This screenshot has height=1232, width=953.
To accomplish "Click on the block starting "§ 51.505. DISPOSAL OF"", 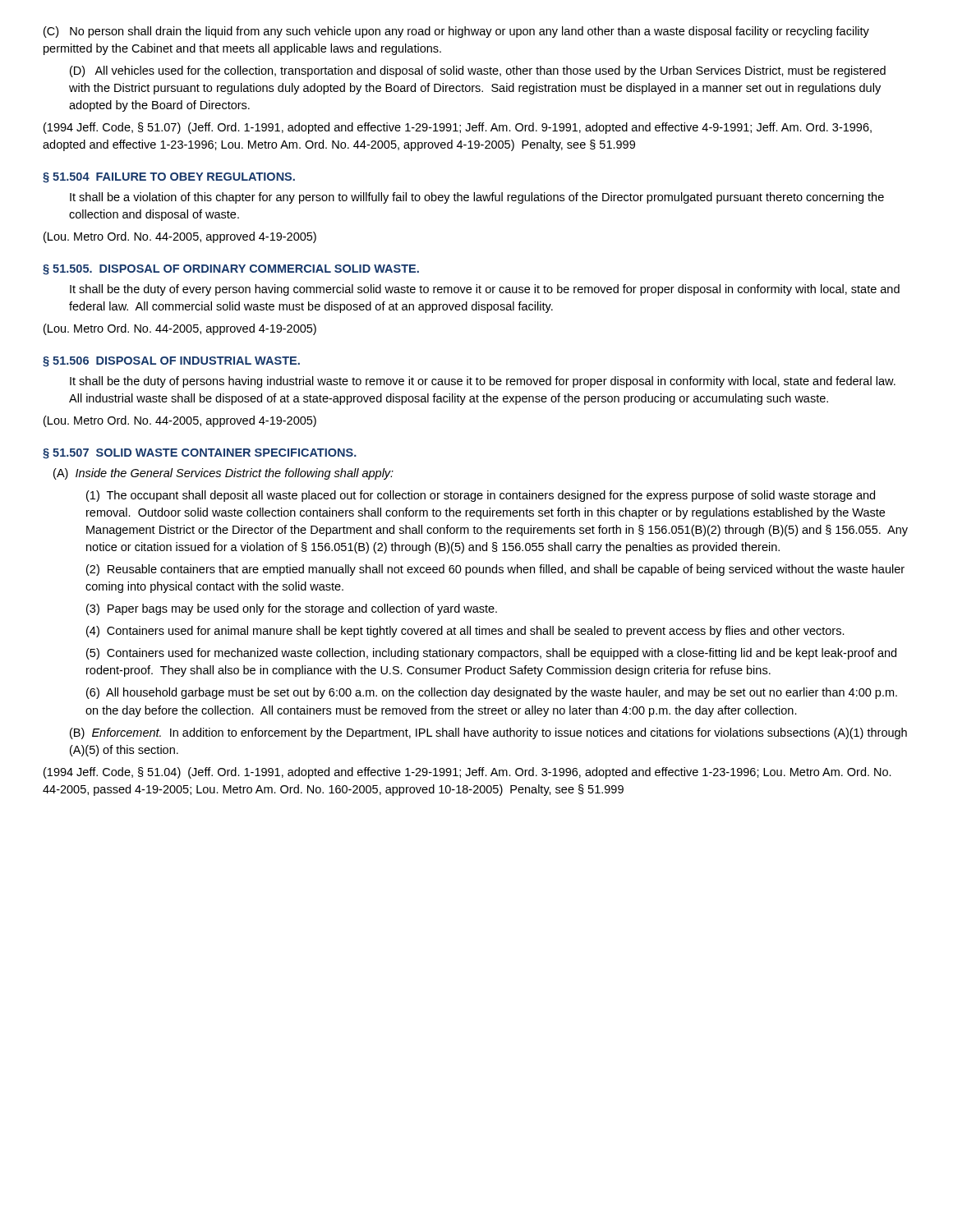I will pos(231,270).
